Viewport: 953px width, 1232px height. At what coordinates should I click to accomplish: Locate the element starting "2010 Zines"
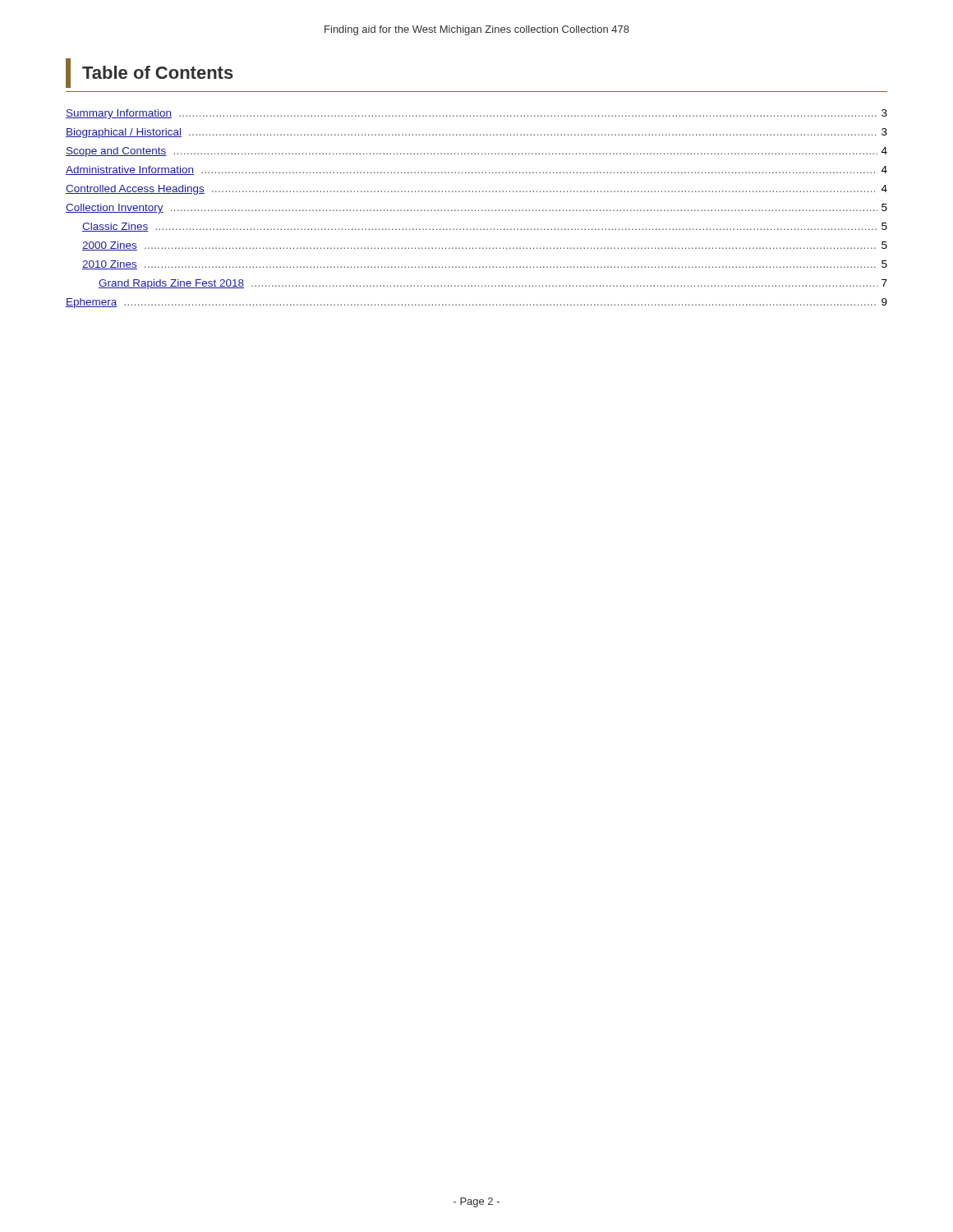485,264
